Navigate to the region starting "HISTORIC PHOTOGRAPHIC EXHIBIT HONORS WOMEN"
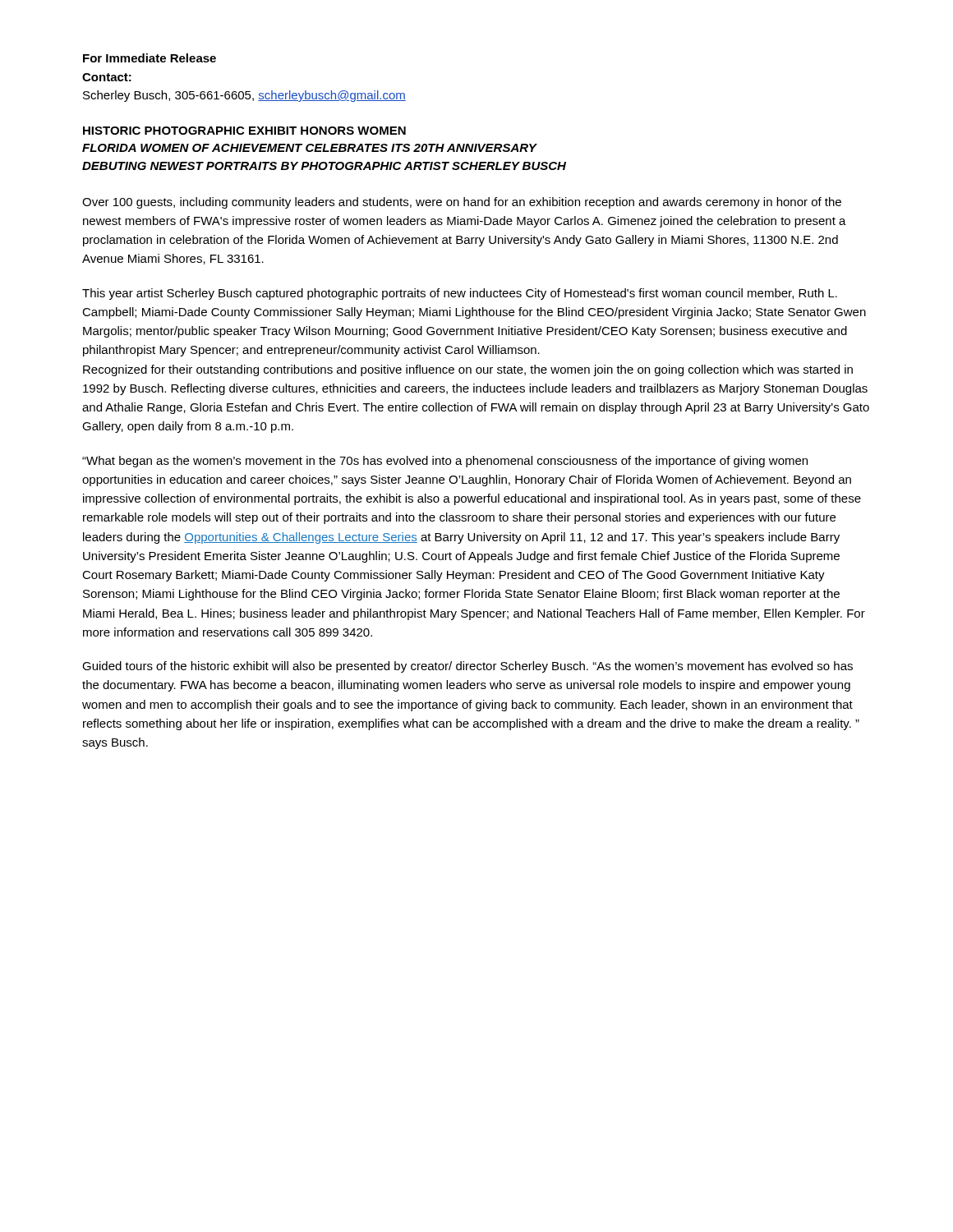The height and width of the screenshot is (1232, 953). pos(476,149)
